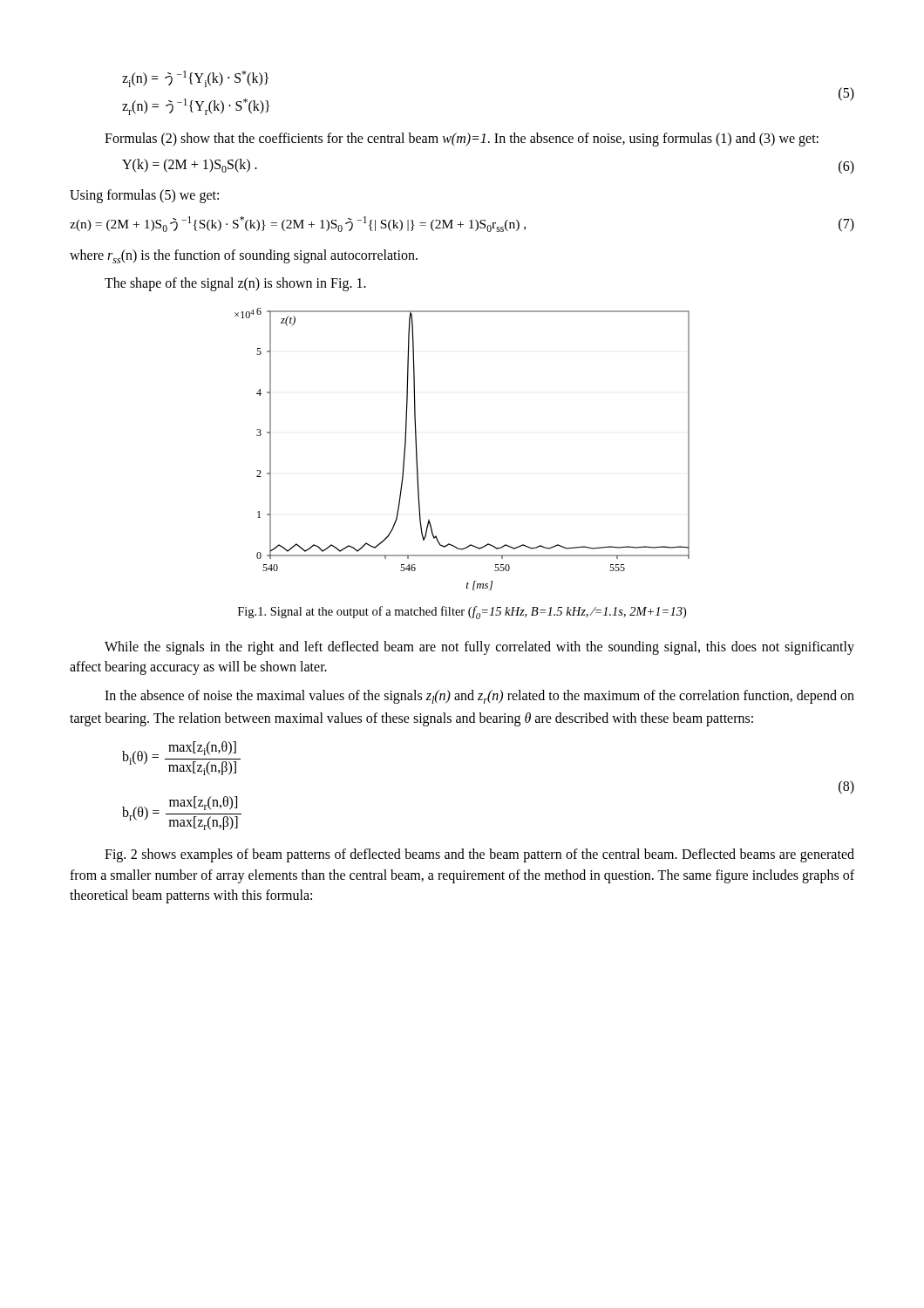The width and height of the screenshot is (924, 1308).
Task: Point to the text block starting "Y(k) = (2M + 1)S0S(k) ."
Action: (195, 166)
